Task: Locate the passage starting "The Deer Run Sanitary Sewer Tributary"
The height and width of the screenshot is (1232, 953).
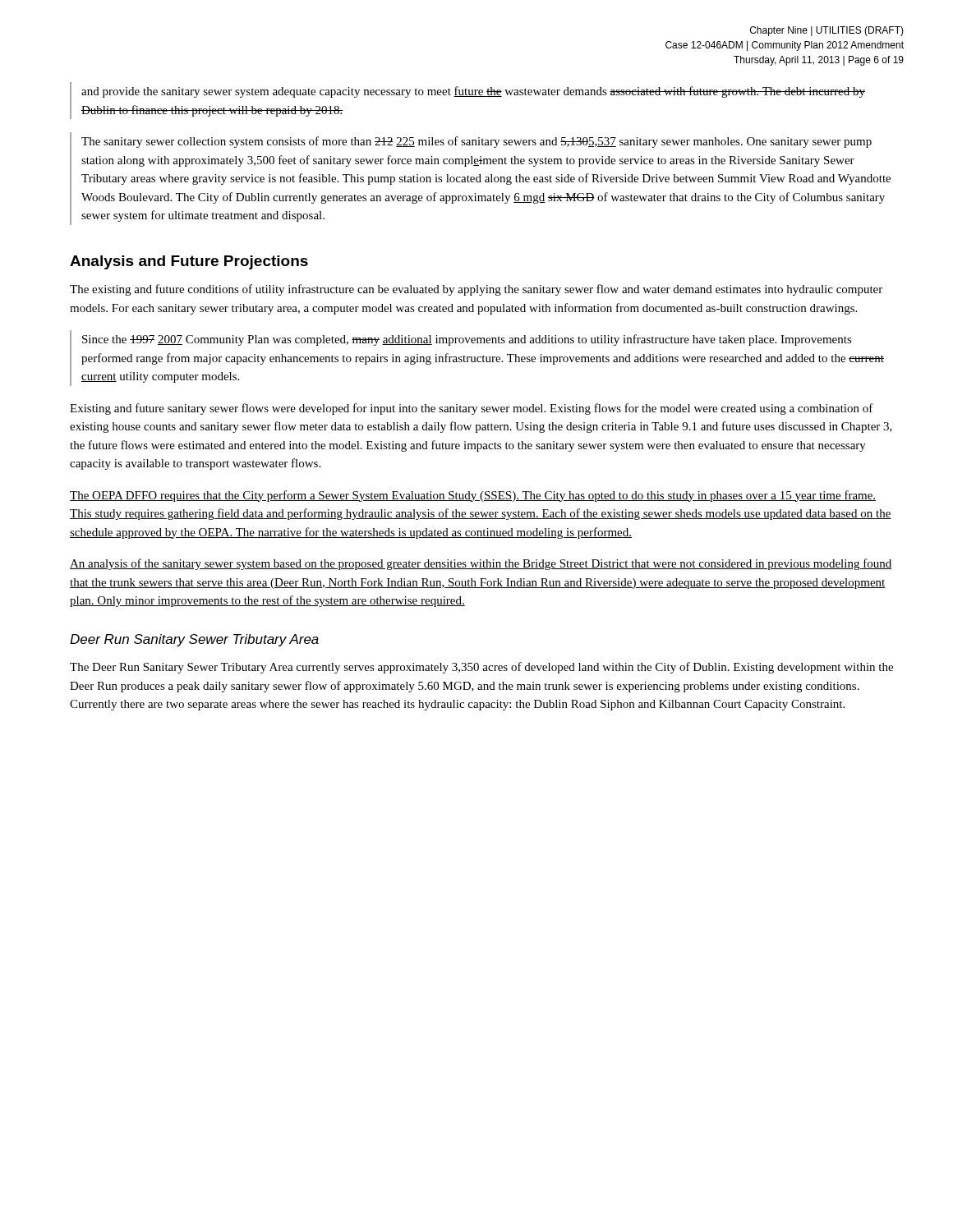Action: coord(482,686)
